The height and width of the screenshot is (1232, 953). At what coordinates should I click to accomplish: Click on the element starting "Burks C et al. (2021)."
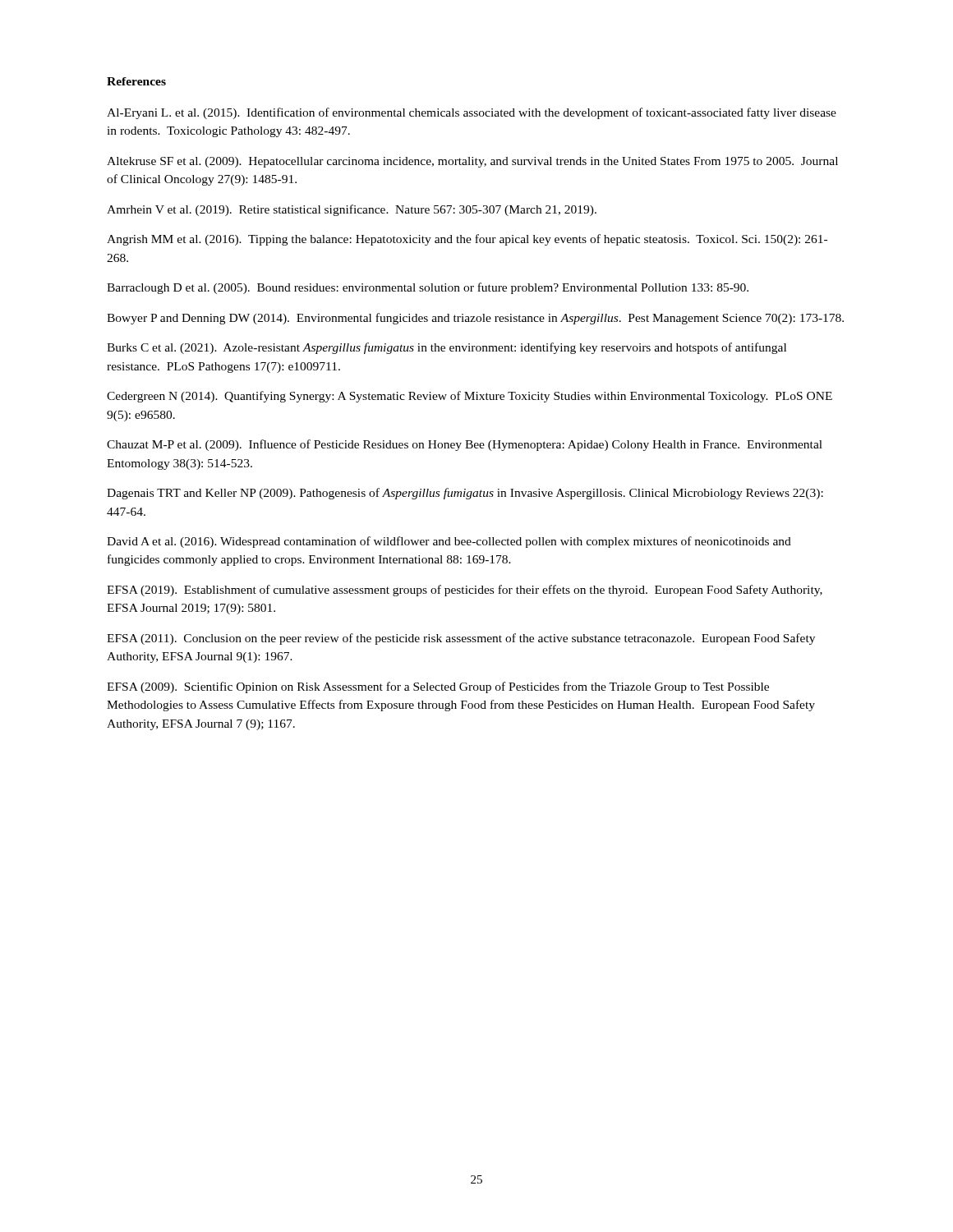click(447, 356)
